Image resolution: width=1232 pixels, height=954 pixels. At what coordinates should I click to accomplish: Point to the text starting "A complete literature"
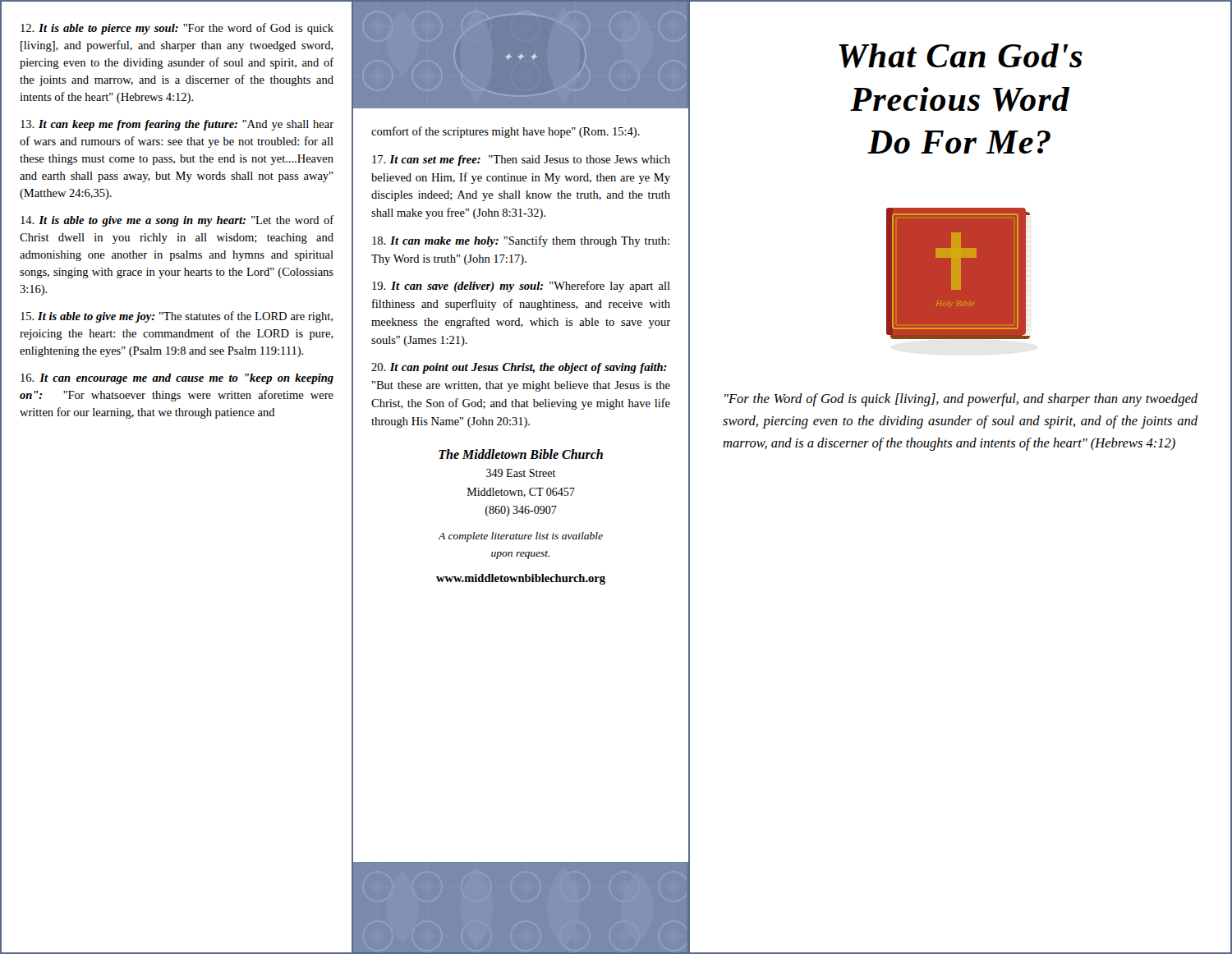[x=521, y=544]
